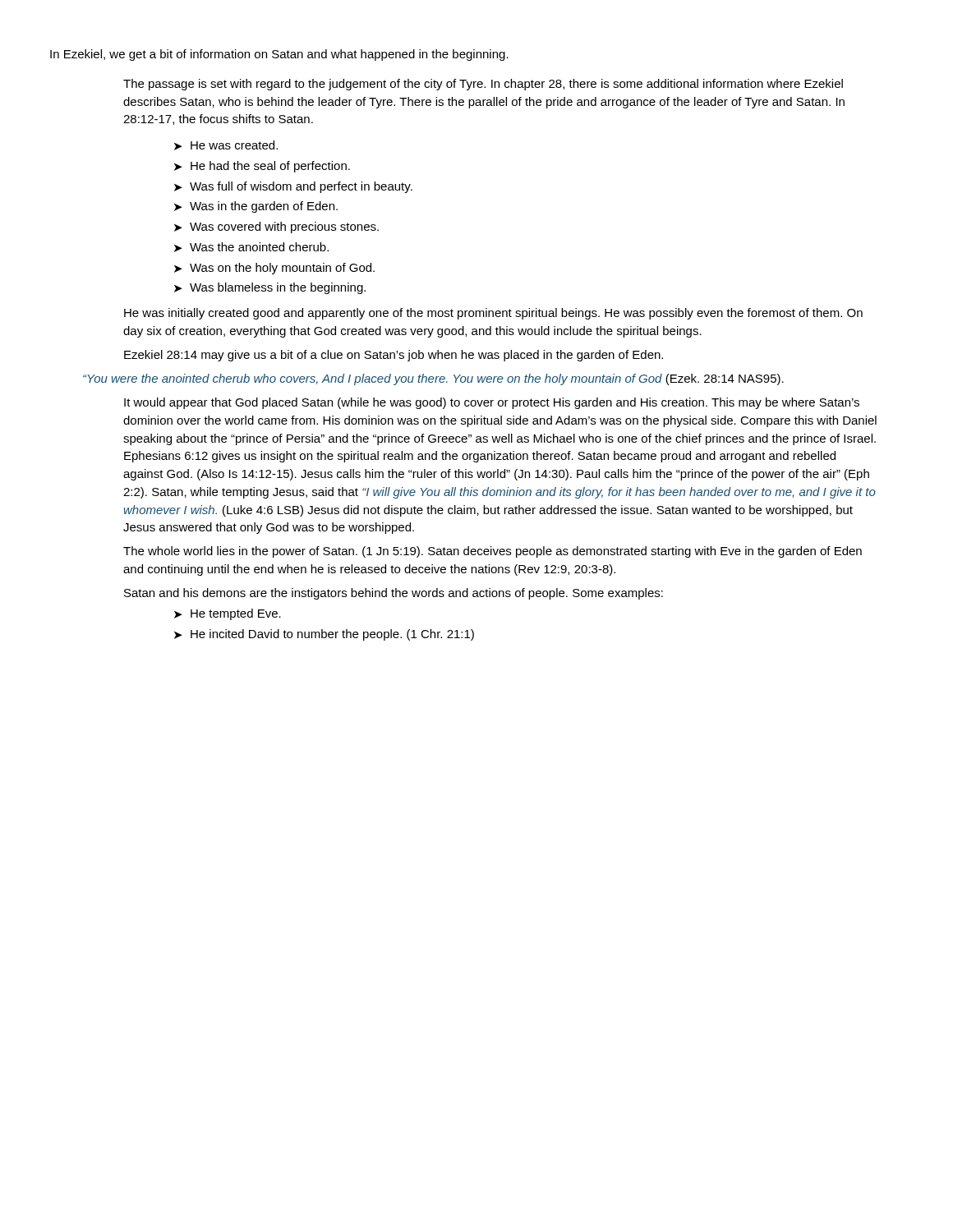
Task: Locate the block of text that opens with "Ezekiel 28:14 may give"
Action: tap(394, 354)
